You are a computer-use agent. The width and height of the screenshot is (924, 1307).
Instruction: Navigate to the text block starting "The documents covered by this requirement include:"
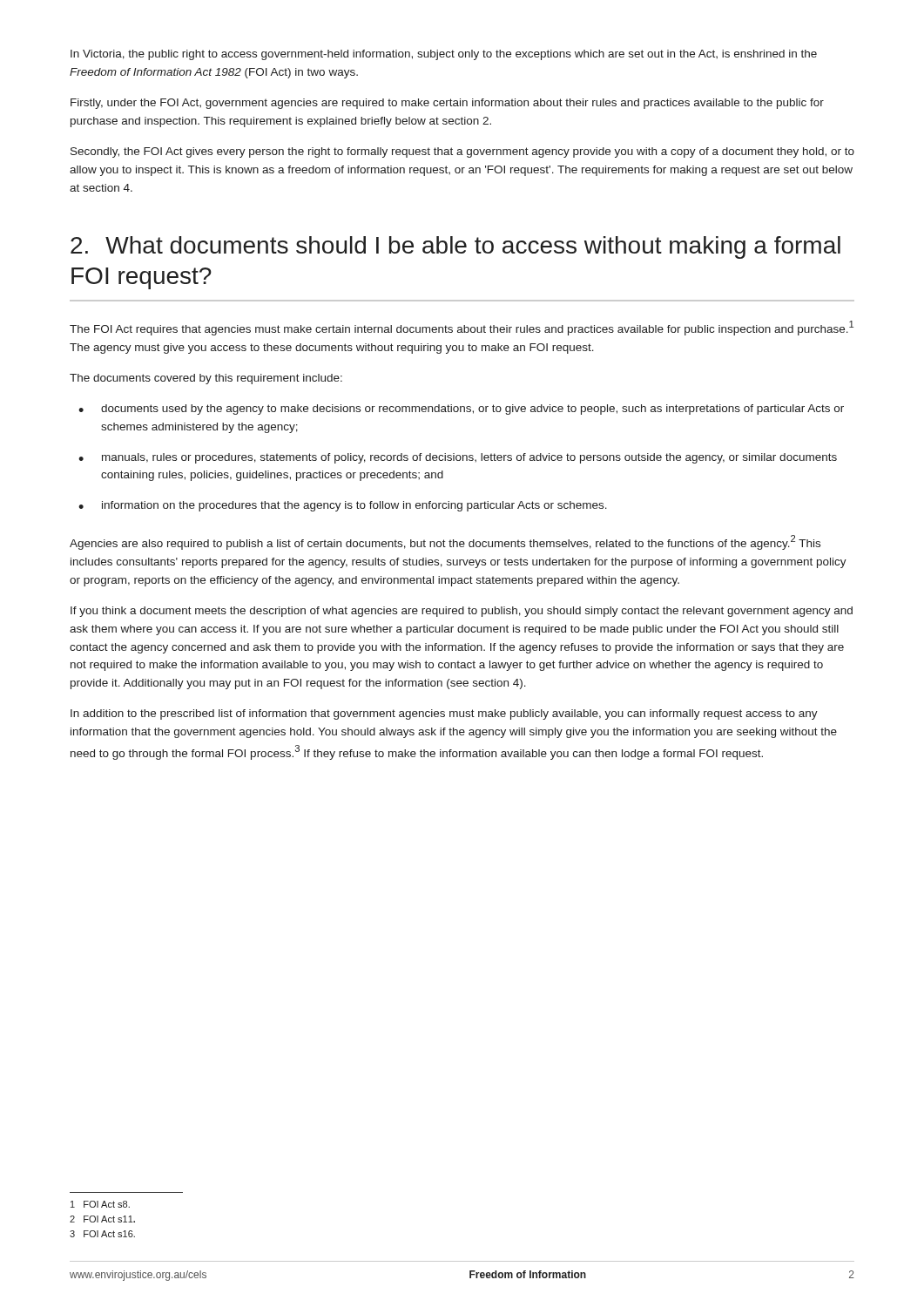pos(206,378)
